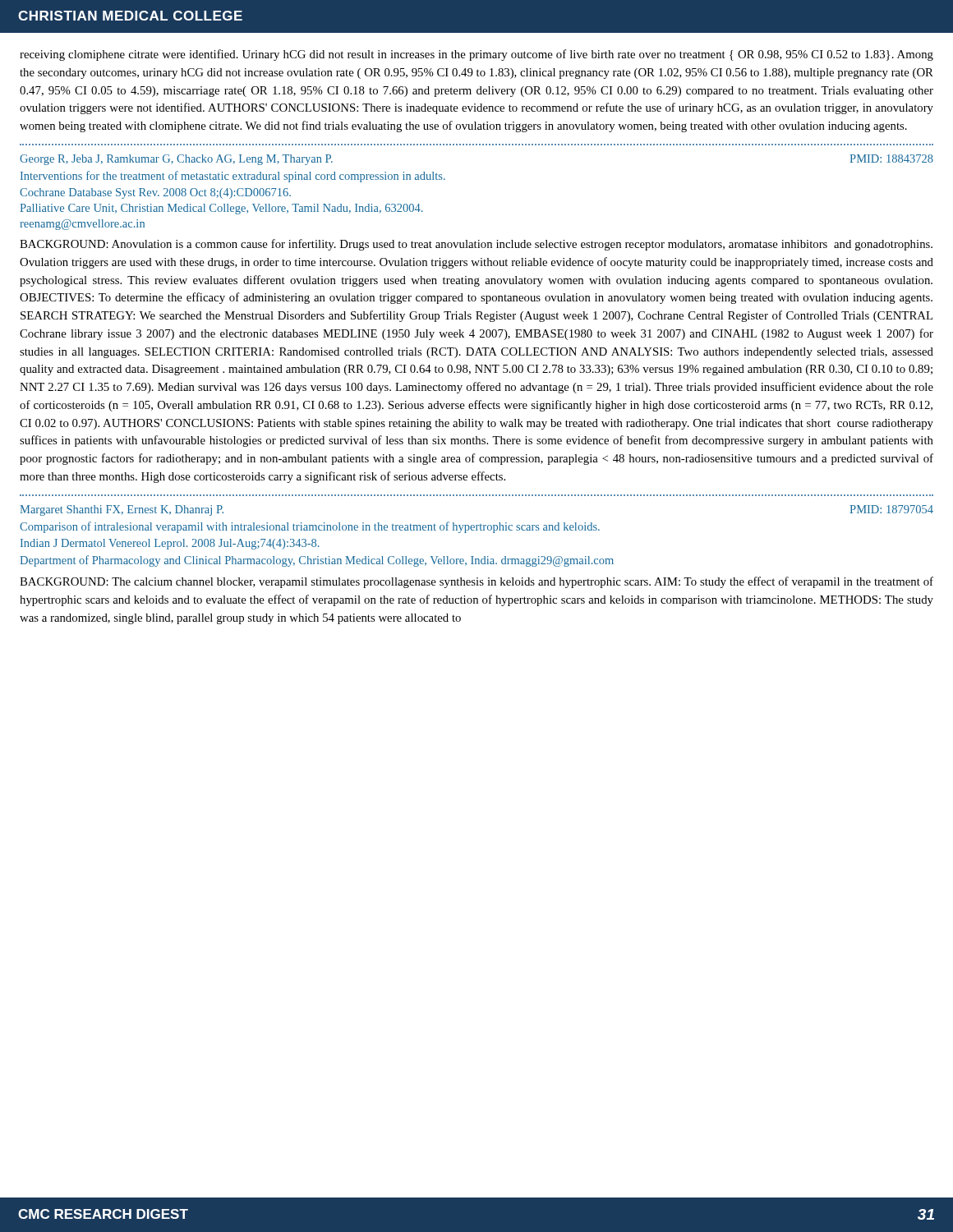Where is the passage that starts "receiving clomiphene citrate were"?

476,90
